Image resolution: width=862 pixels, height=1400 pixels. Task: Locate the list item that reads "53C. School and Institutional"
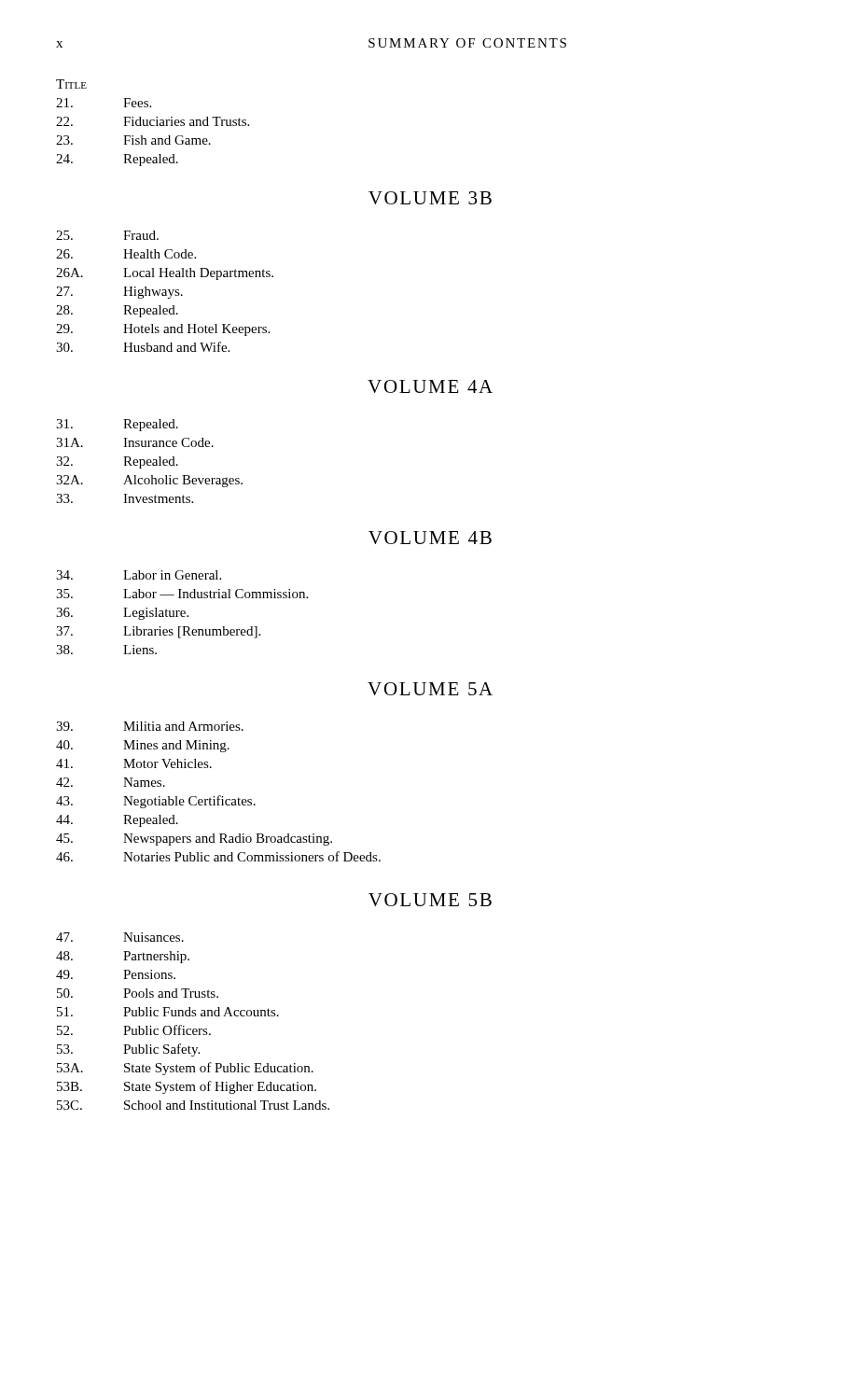[x=193, y=1106]
